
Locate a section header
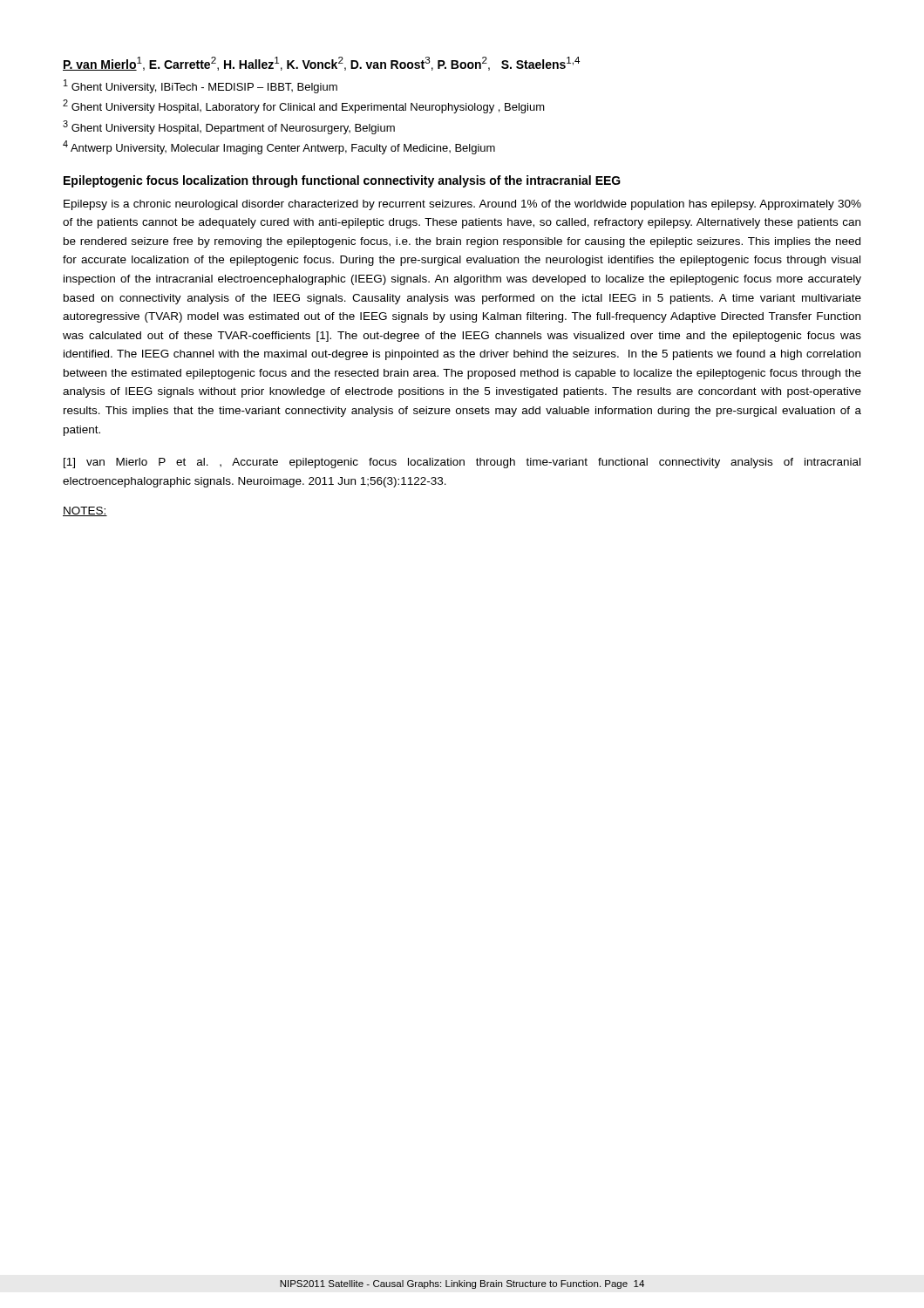pos(342,180)
